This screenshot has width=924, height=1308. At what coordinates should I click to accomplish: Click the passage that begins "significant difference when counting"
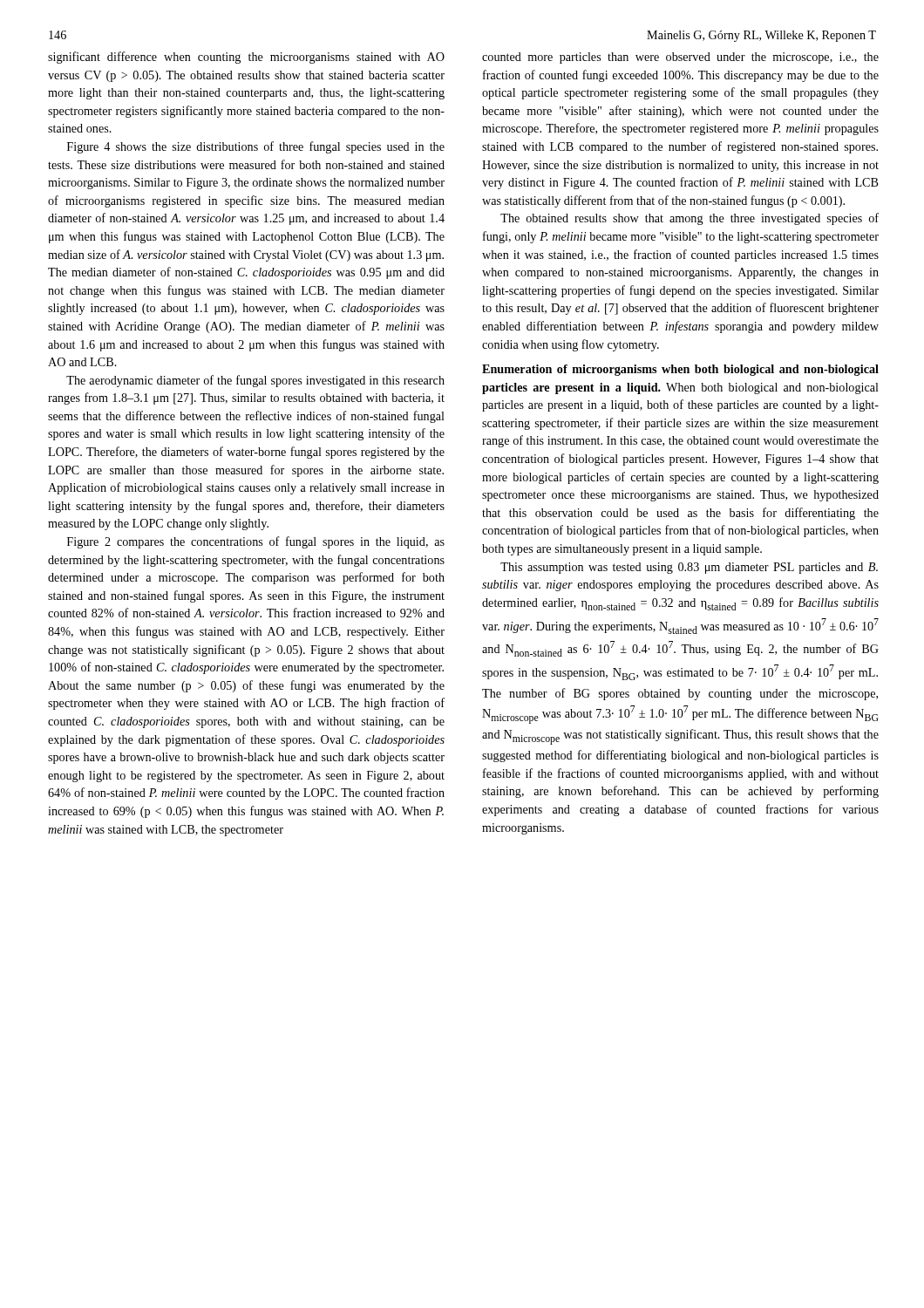246,93
